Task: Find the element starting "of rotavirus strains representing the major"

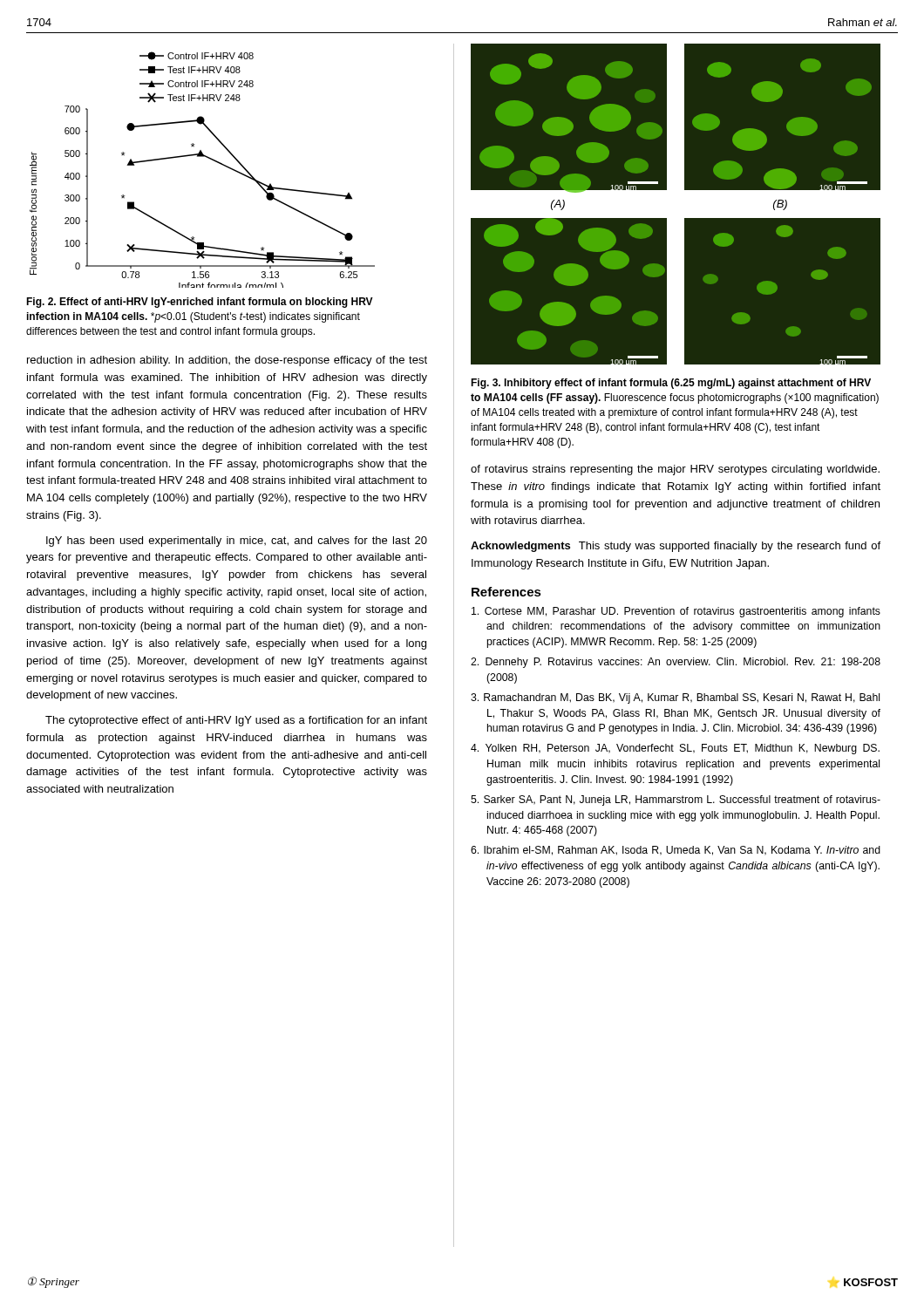Action: coord(676,495)
